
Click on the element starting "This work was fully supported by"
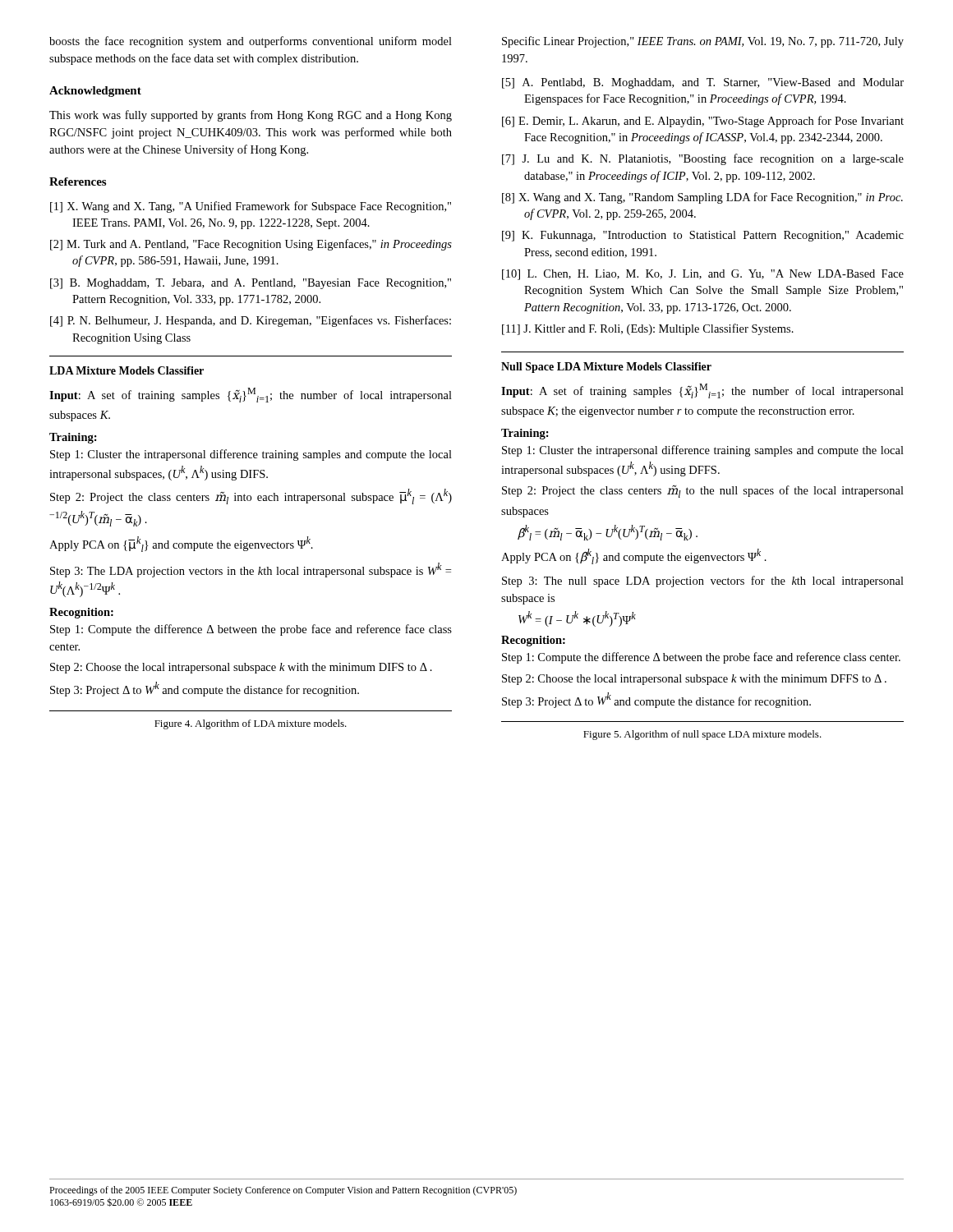point(251,133)
